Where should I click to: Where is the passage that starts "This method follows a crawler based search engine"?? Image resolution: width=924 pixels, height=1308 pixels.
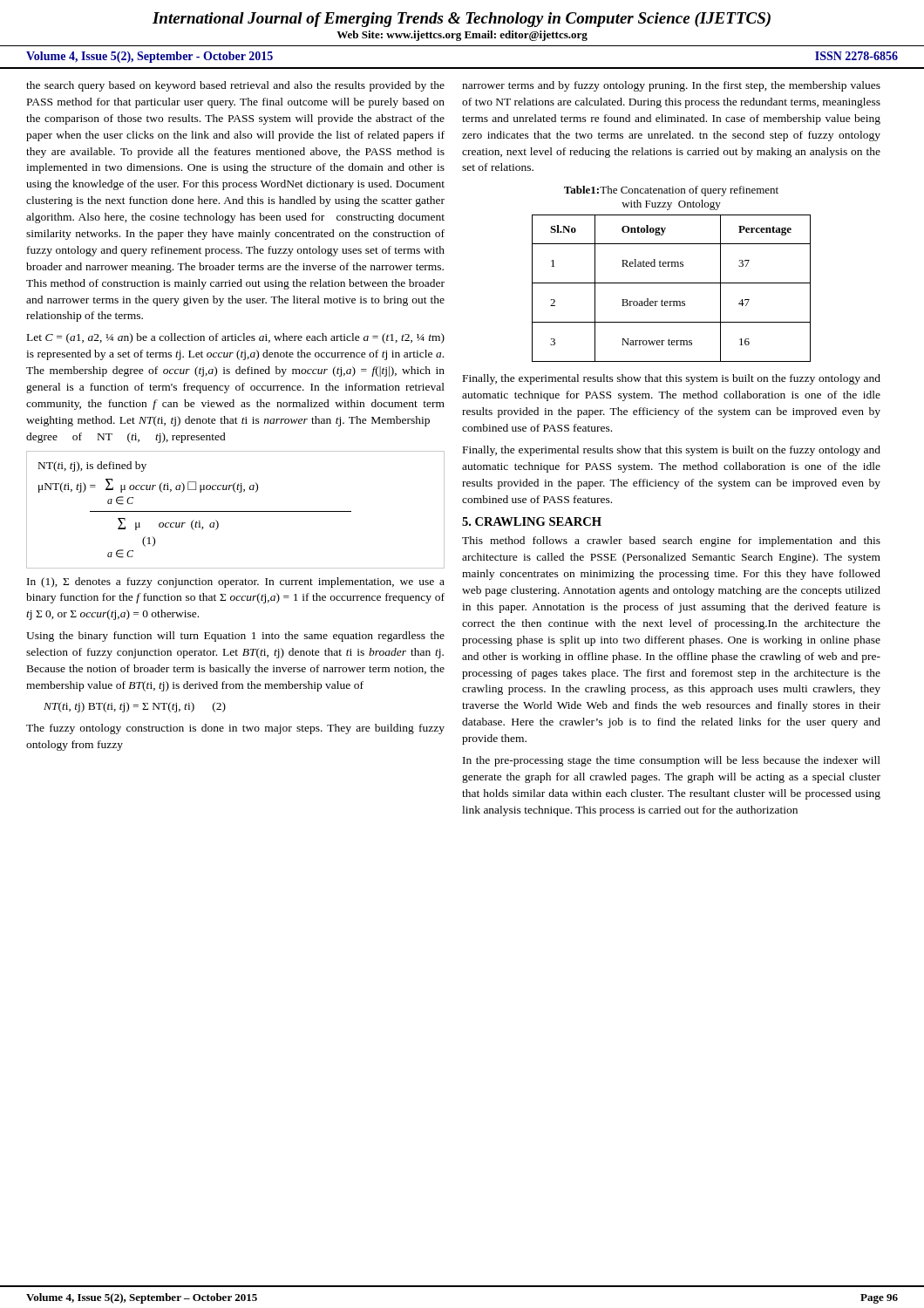pyautogui.click(x=671, y=676)
